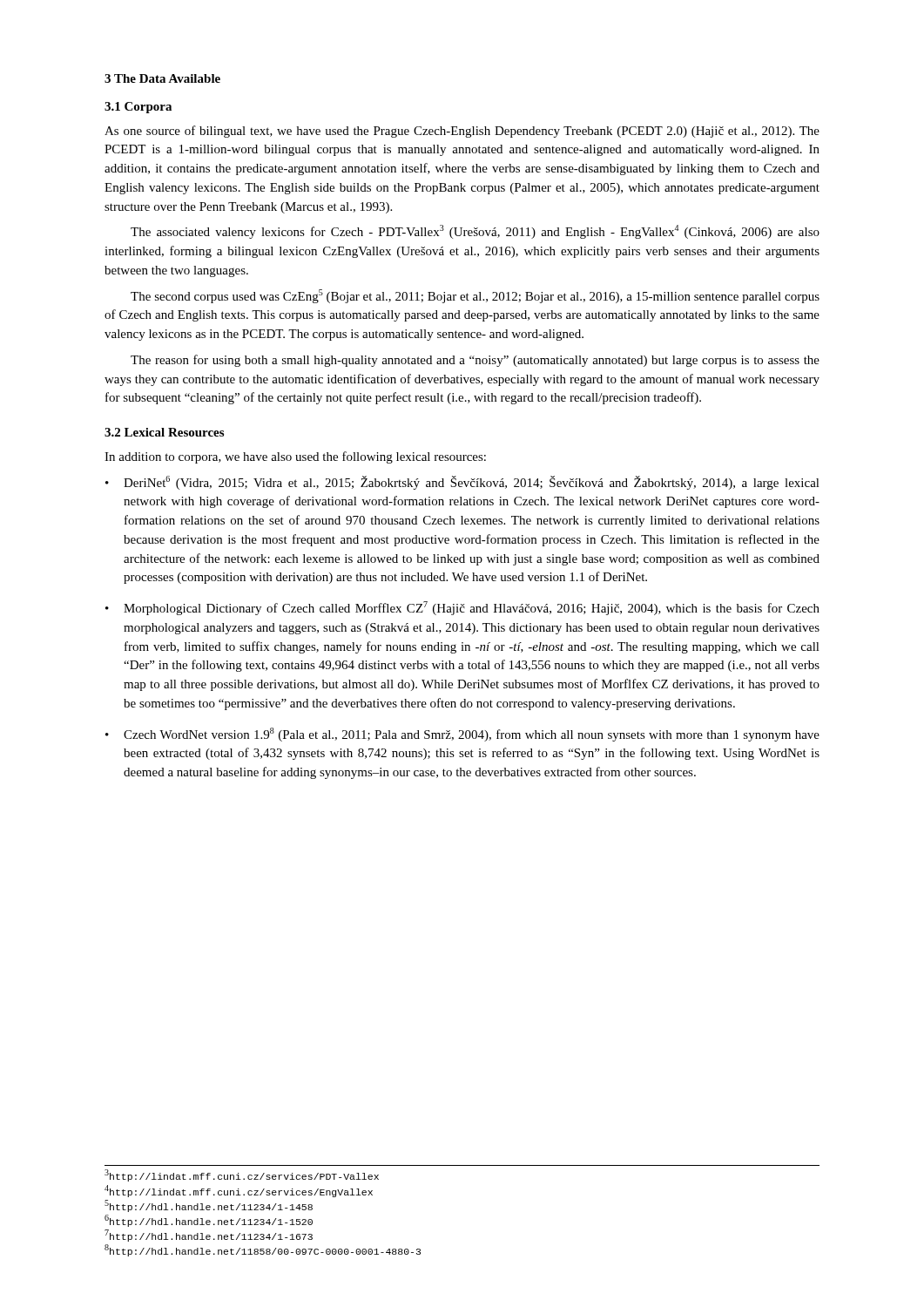Viewport: 924px width, 1307px height.
Task: Find the text block with the text "In addition to corpora, we have also"
Action: tap(462, 457)
